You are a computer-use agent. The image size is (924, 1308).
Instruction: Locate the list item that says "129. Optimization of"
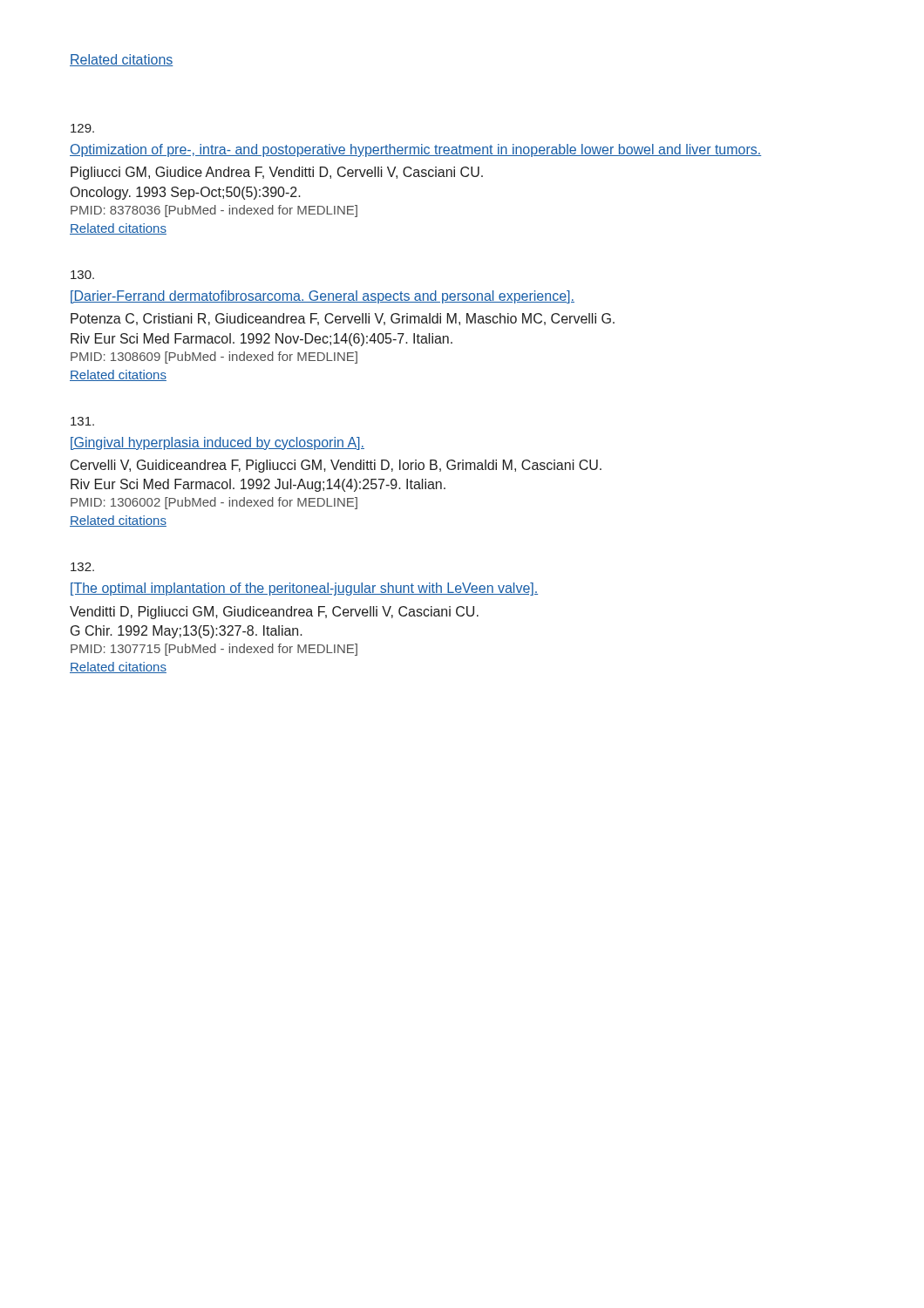[x=462, y=178]
